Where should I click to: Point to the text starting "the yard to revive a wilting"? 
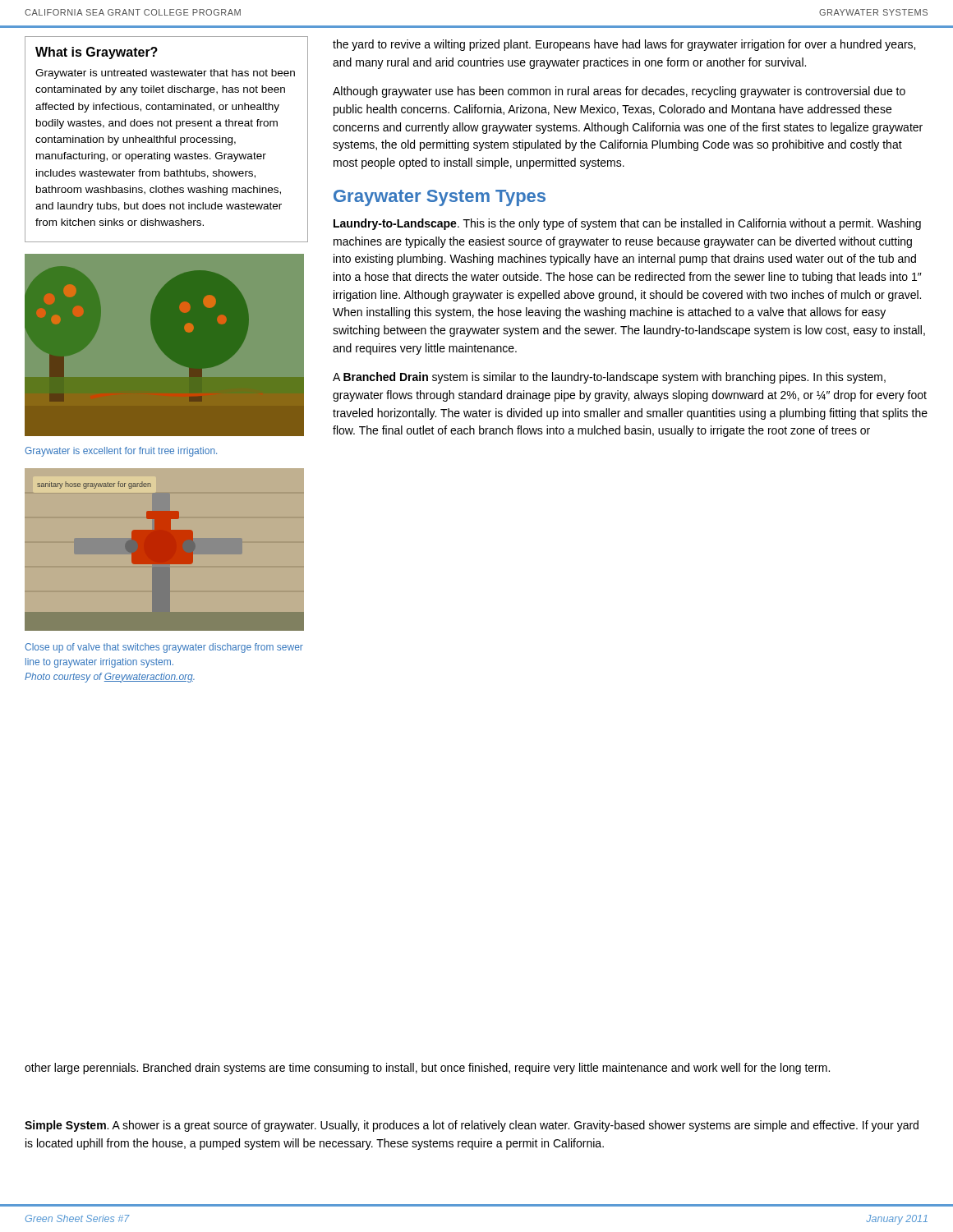pyautogui.click(x=625, y=53)
